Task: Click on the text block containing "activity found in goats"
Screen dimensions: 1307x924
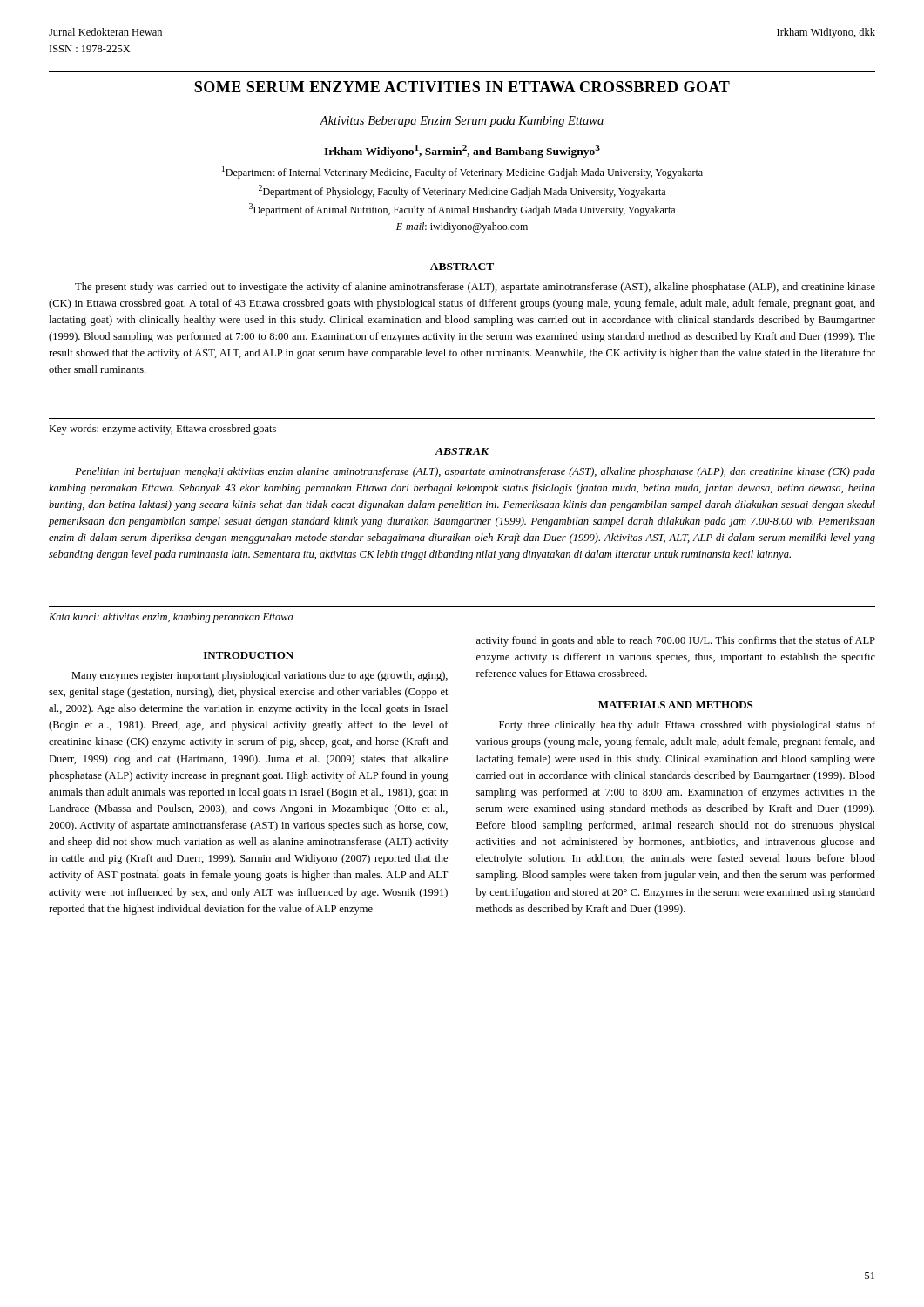Action: pos(676,657)
